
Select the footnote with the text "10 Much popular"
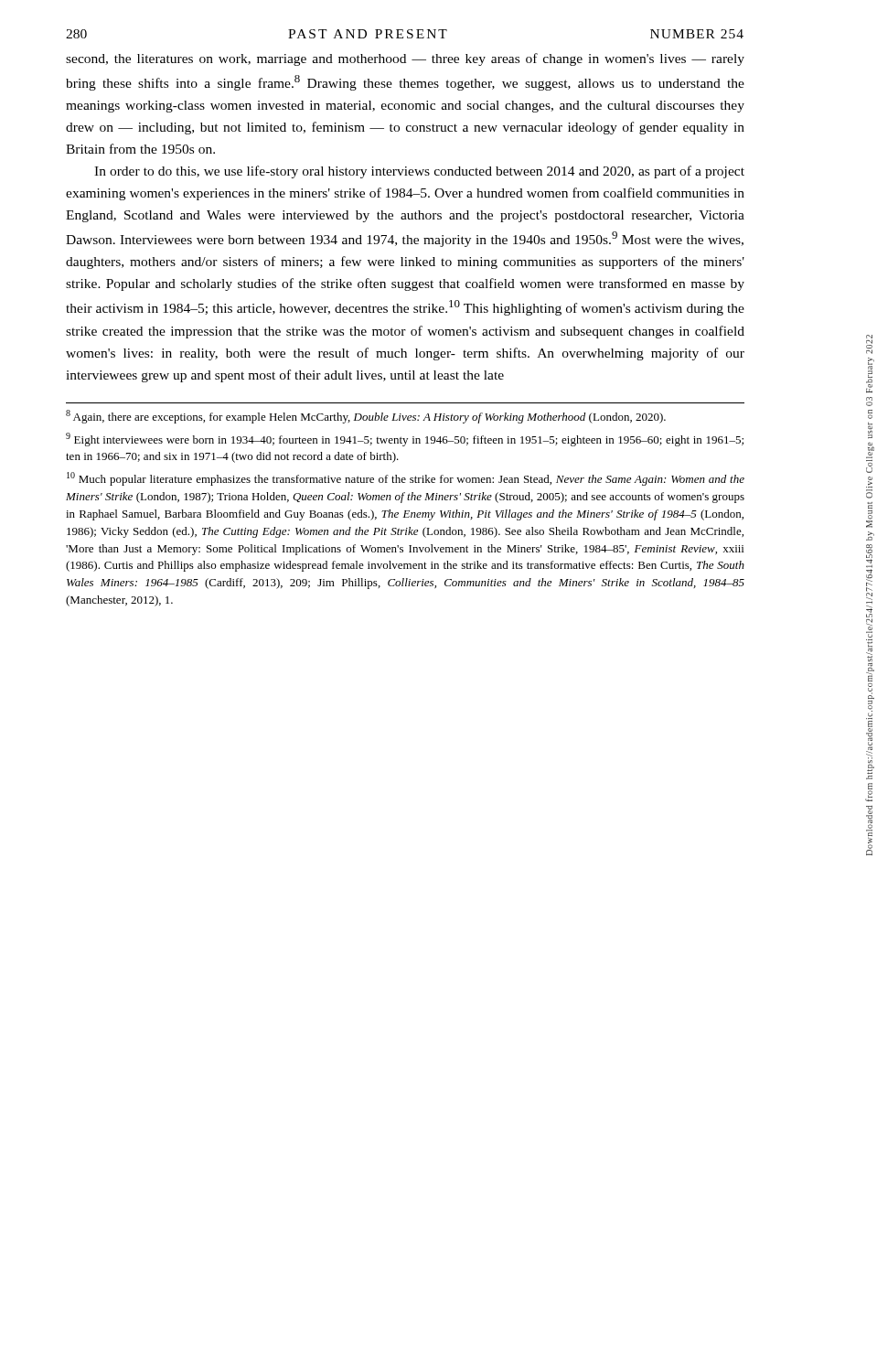click(x=405, y=539)
